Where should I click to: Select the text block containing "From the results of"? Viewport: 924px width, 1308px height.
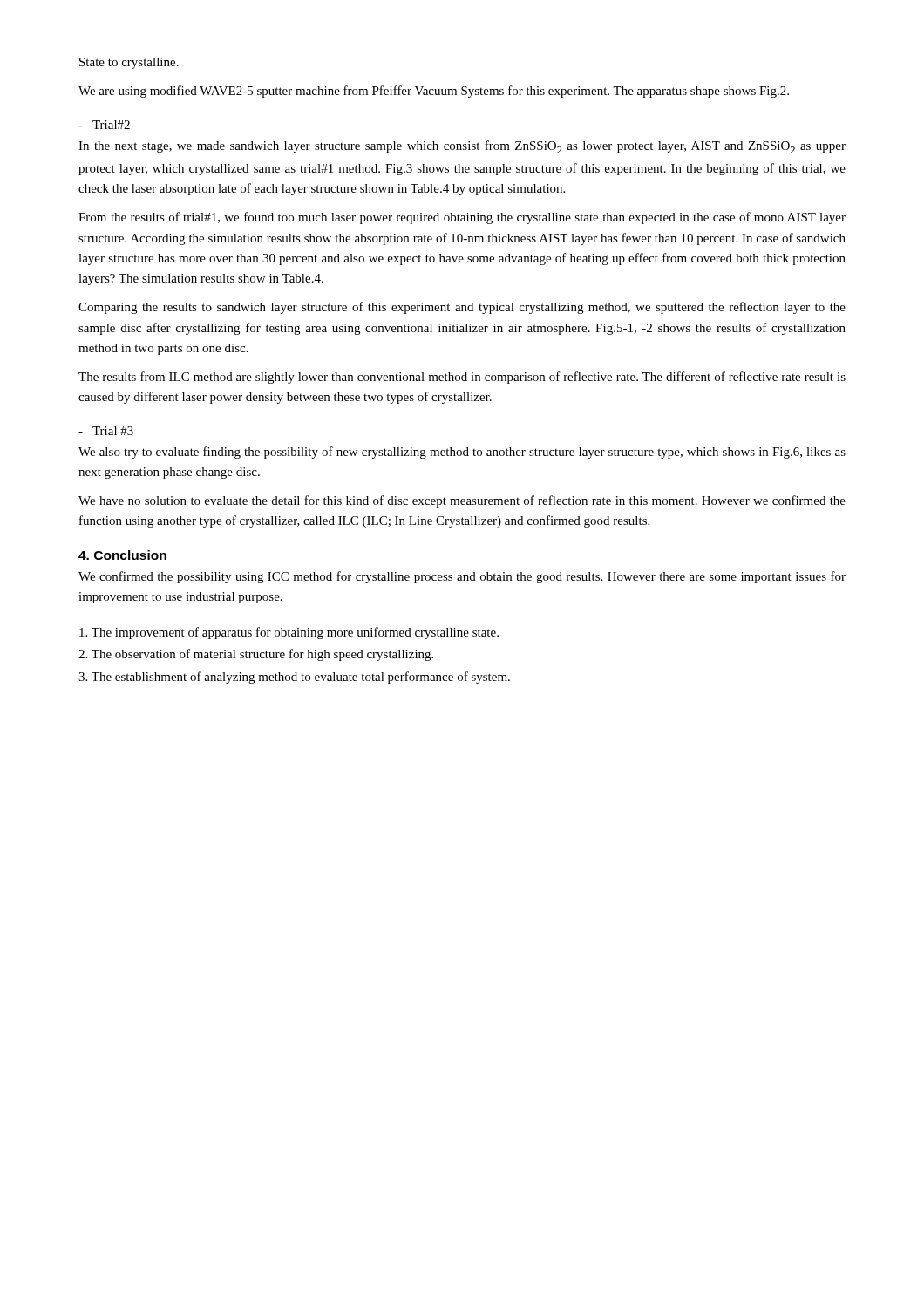point(462,248)
